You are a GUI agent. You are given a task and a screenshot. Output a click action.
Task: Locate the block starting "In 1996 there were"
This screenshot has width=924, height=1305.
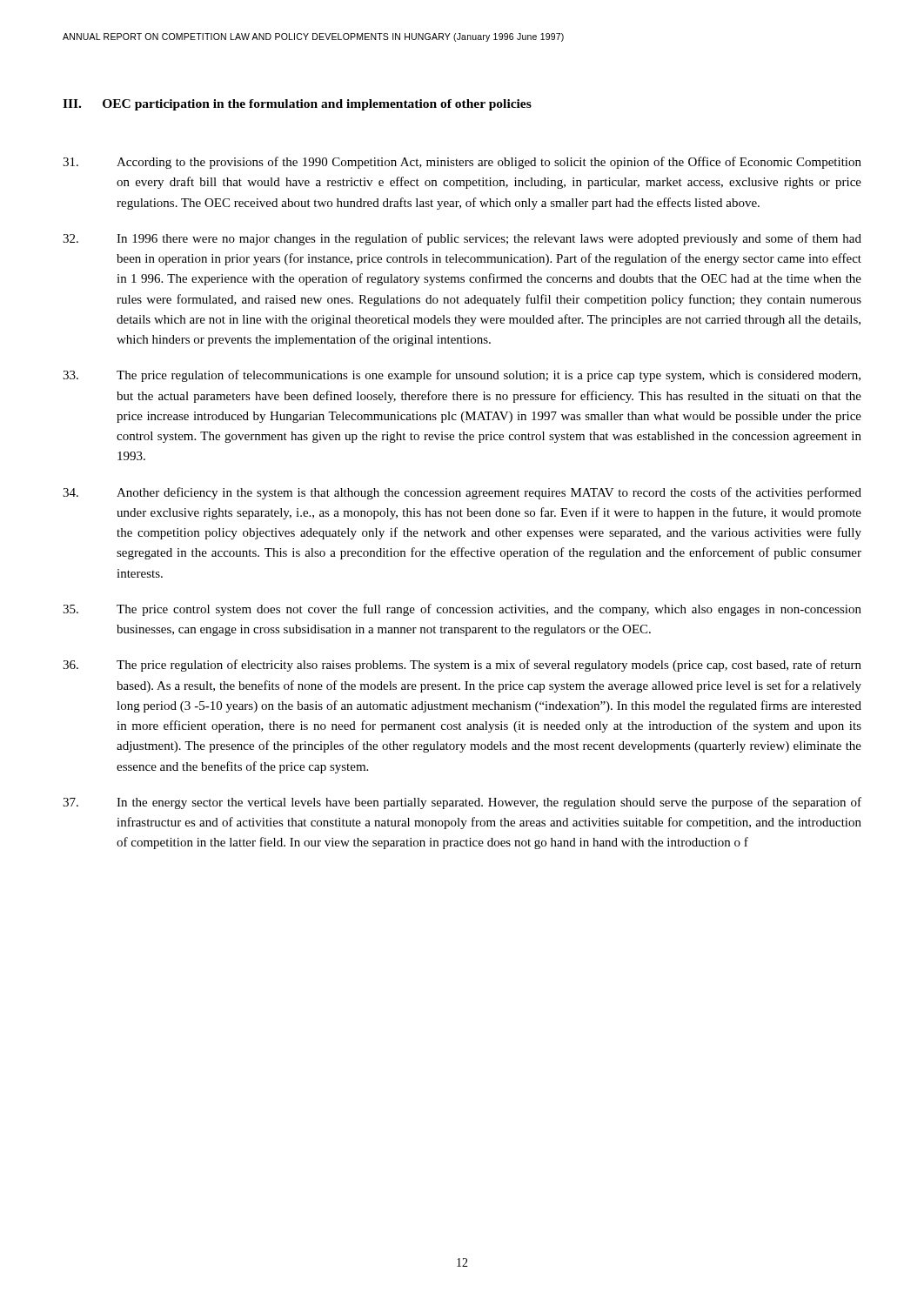[462, 289]
